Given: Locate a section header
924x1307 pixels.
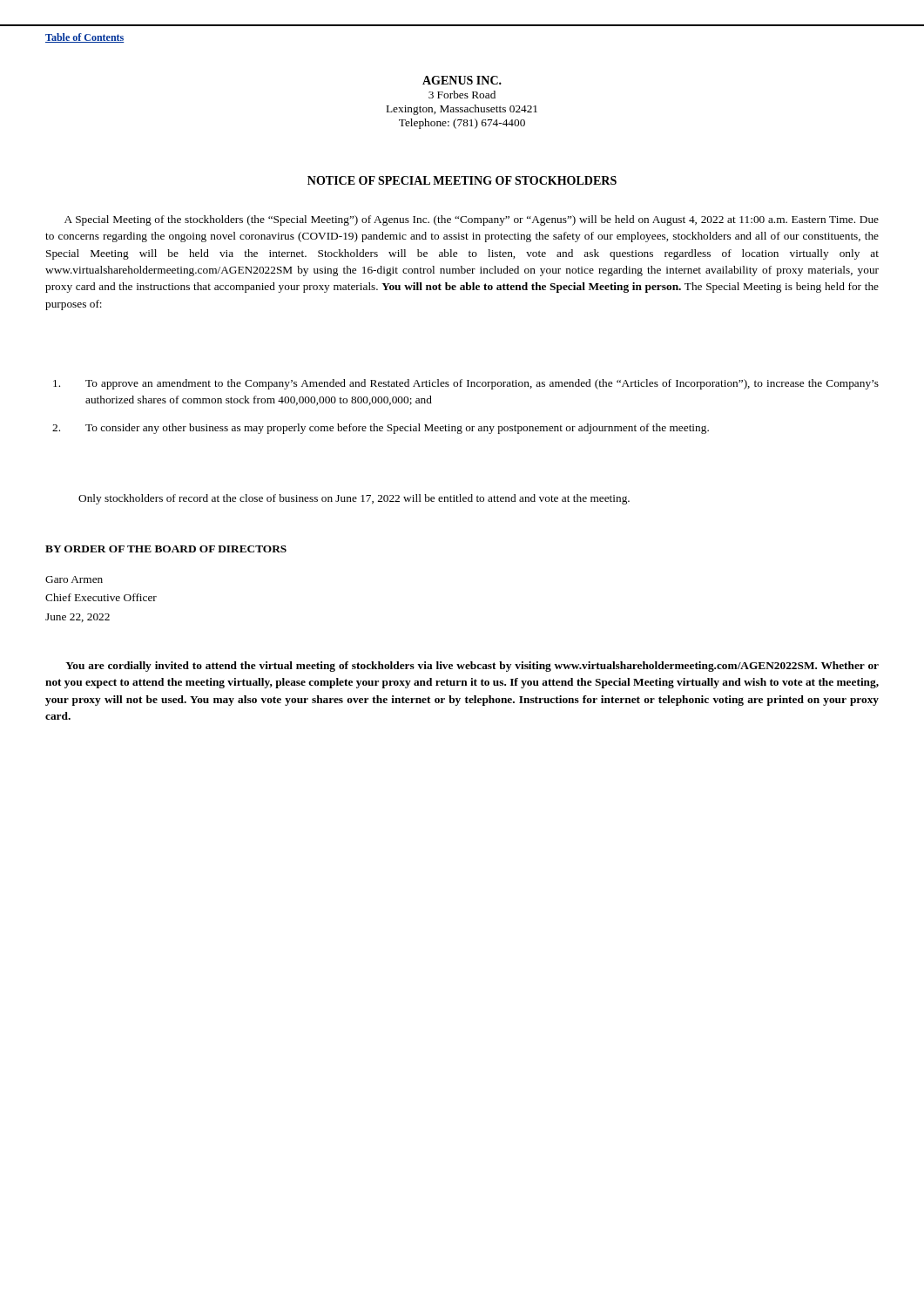Looking at the screenshot, I should (x=462, y=181).
